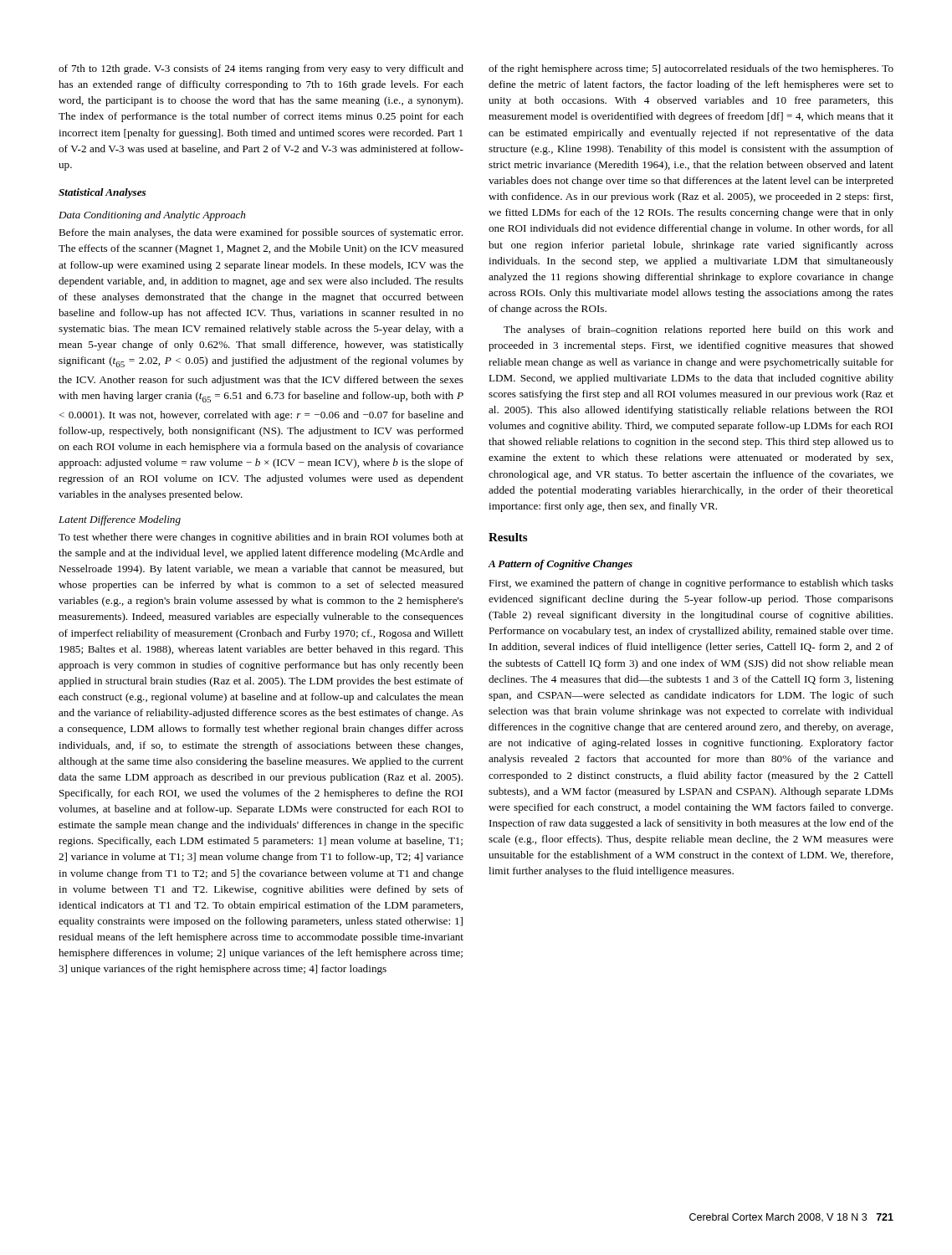This screenshot has height=1255, width=952.
Task: Point to "Latent Difference Modeling"
Action: coord(120,520)
